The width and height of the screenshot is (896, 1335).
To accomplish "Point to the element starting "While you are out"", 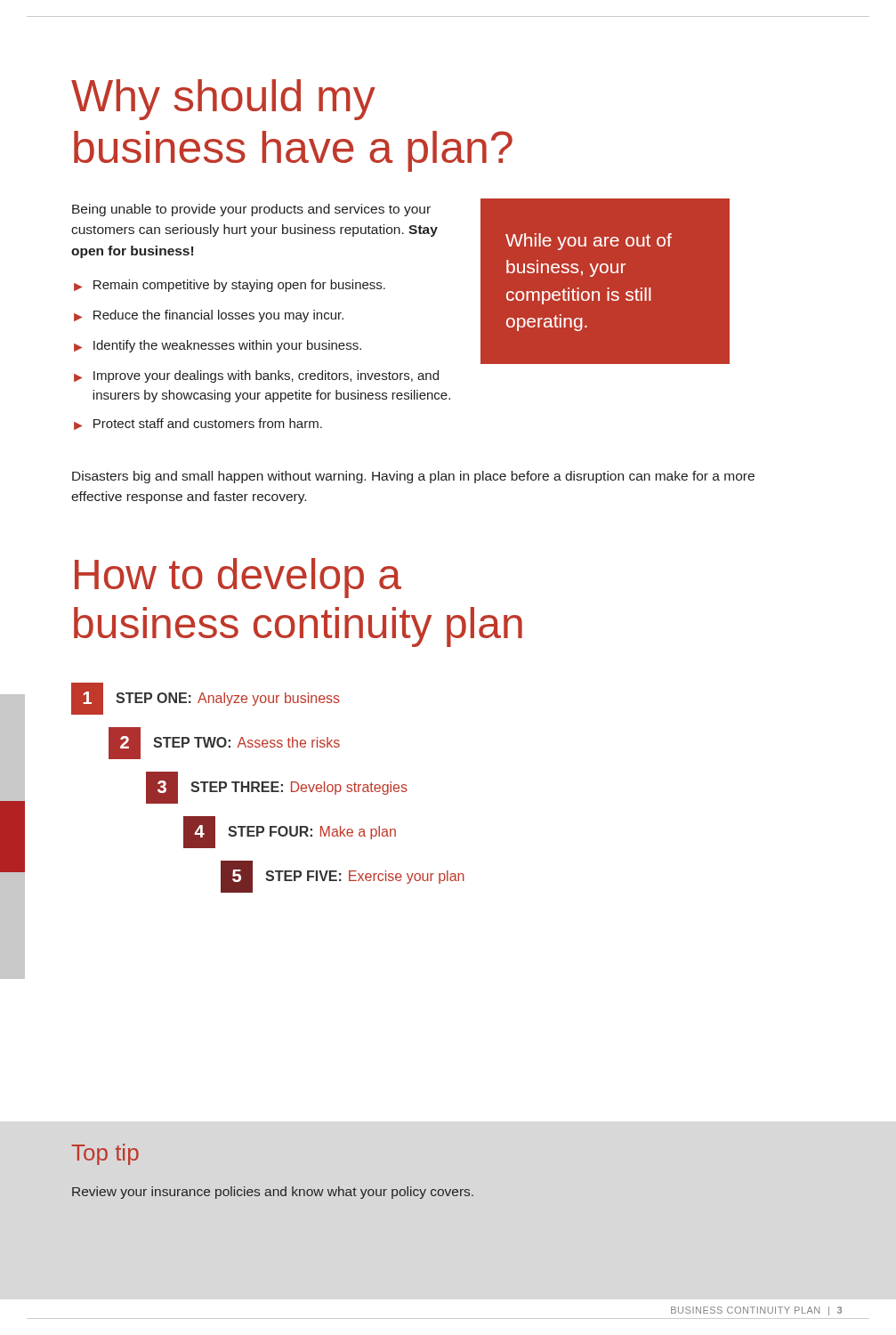I will point(588,280).
